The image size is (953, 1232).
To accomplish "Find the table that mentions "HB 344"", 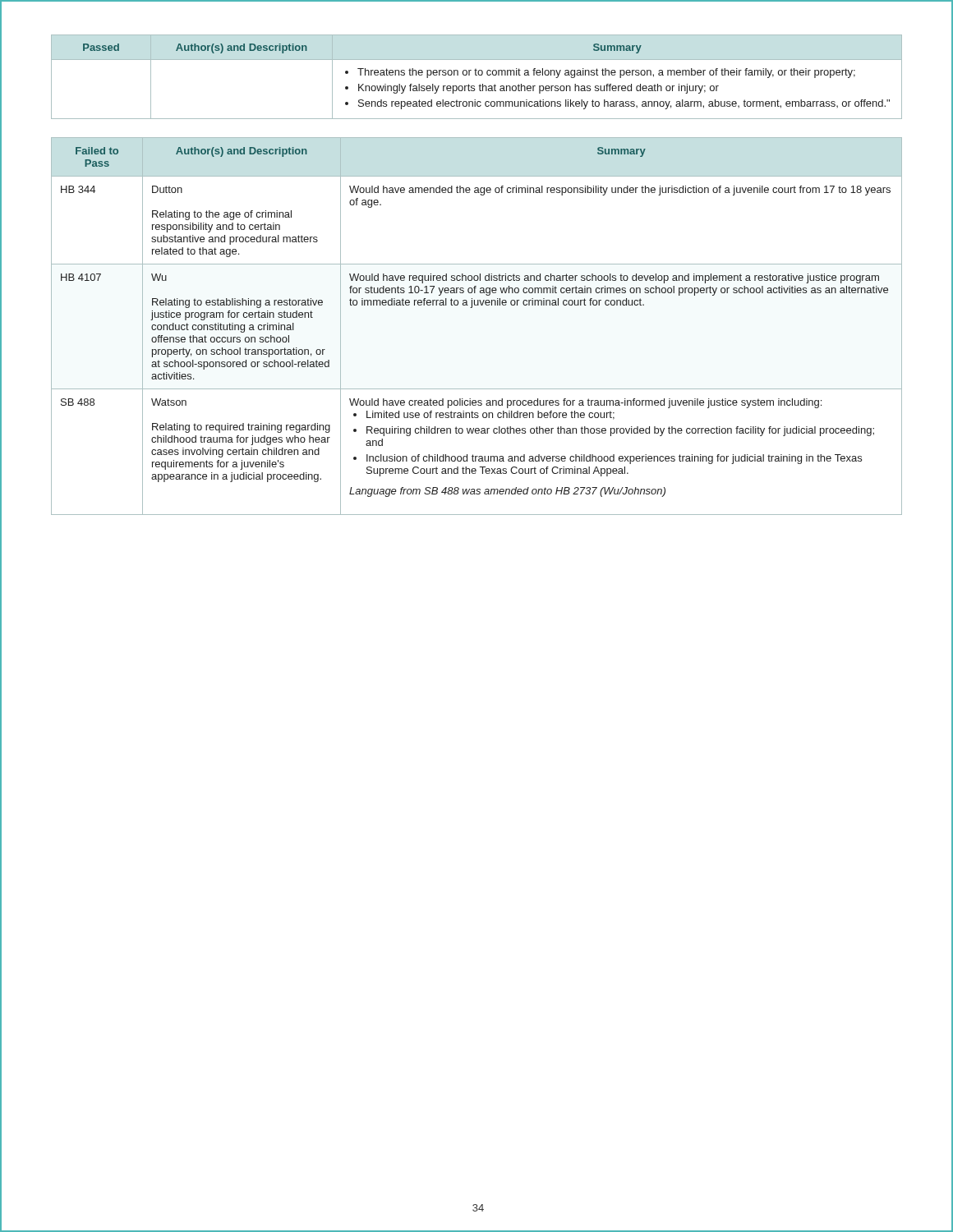I will 476,326.
